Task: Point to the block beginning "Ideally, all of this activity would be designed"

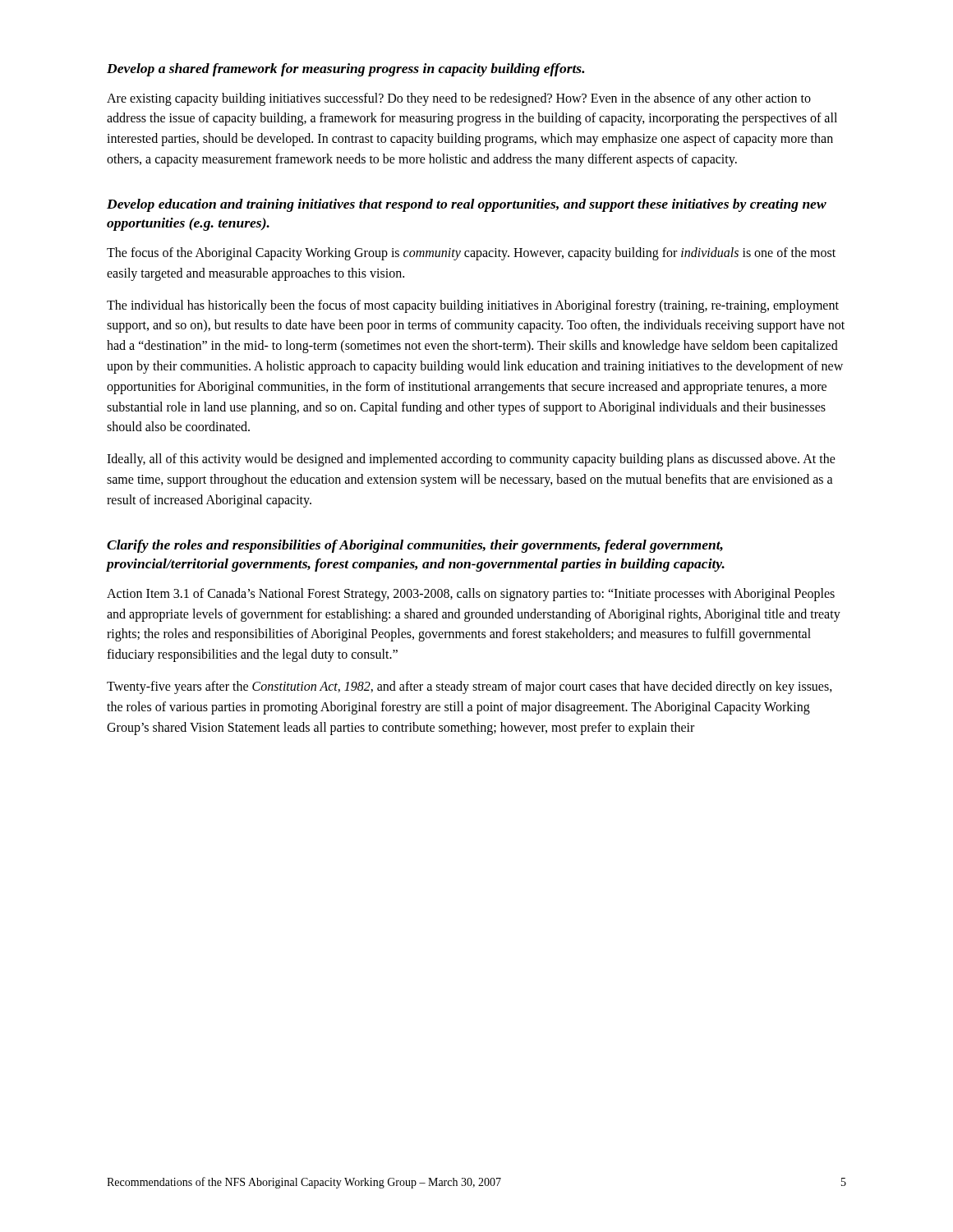Action: [x=471, y=479]
